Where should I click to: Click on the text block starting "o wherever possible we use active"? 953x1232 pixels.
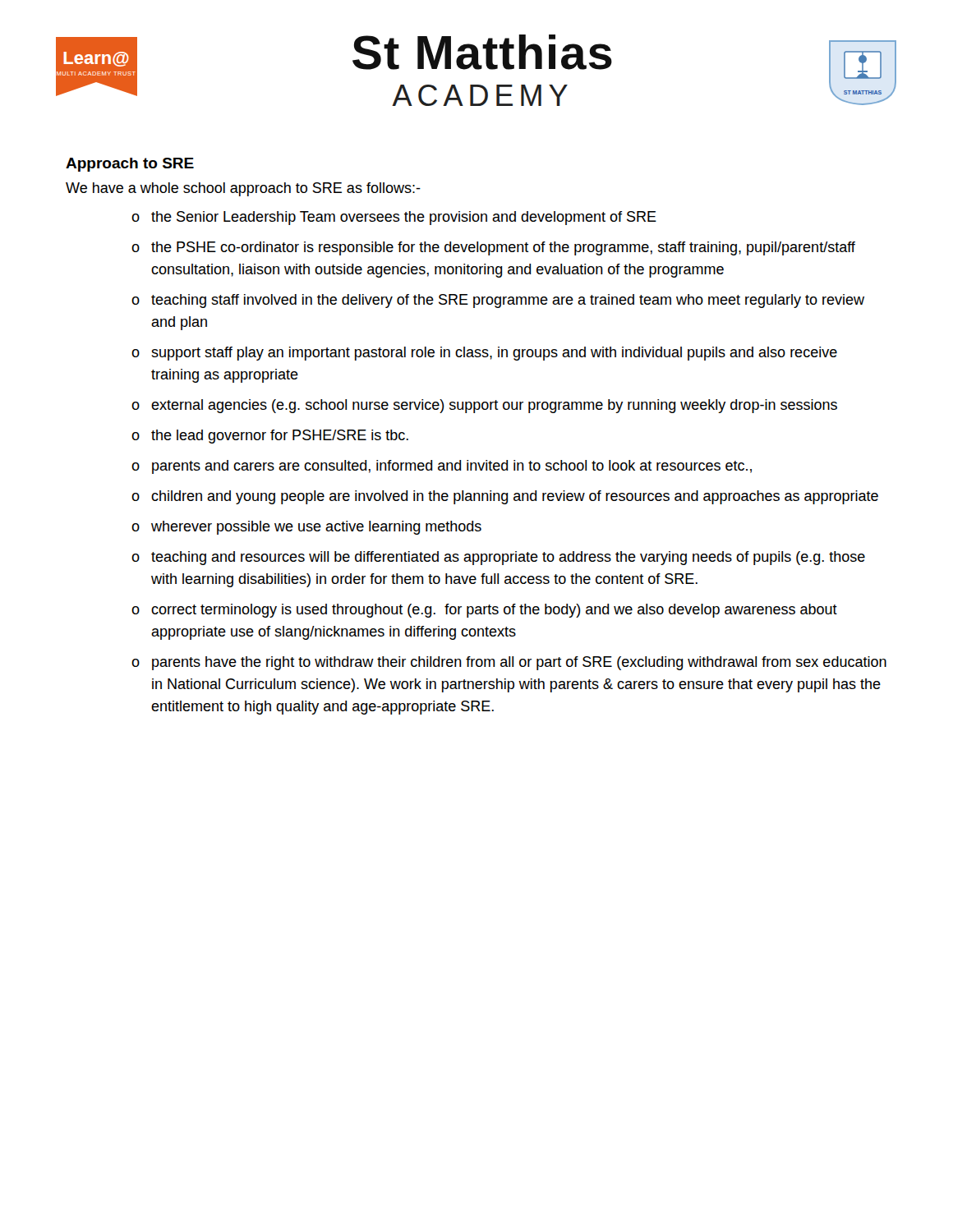[x=306, y=528]
